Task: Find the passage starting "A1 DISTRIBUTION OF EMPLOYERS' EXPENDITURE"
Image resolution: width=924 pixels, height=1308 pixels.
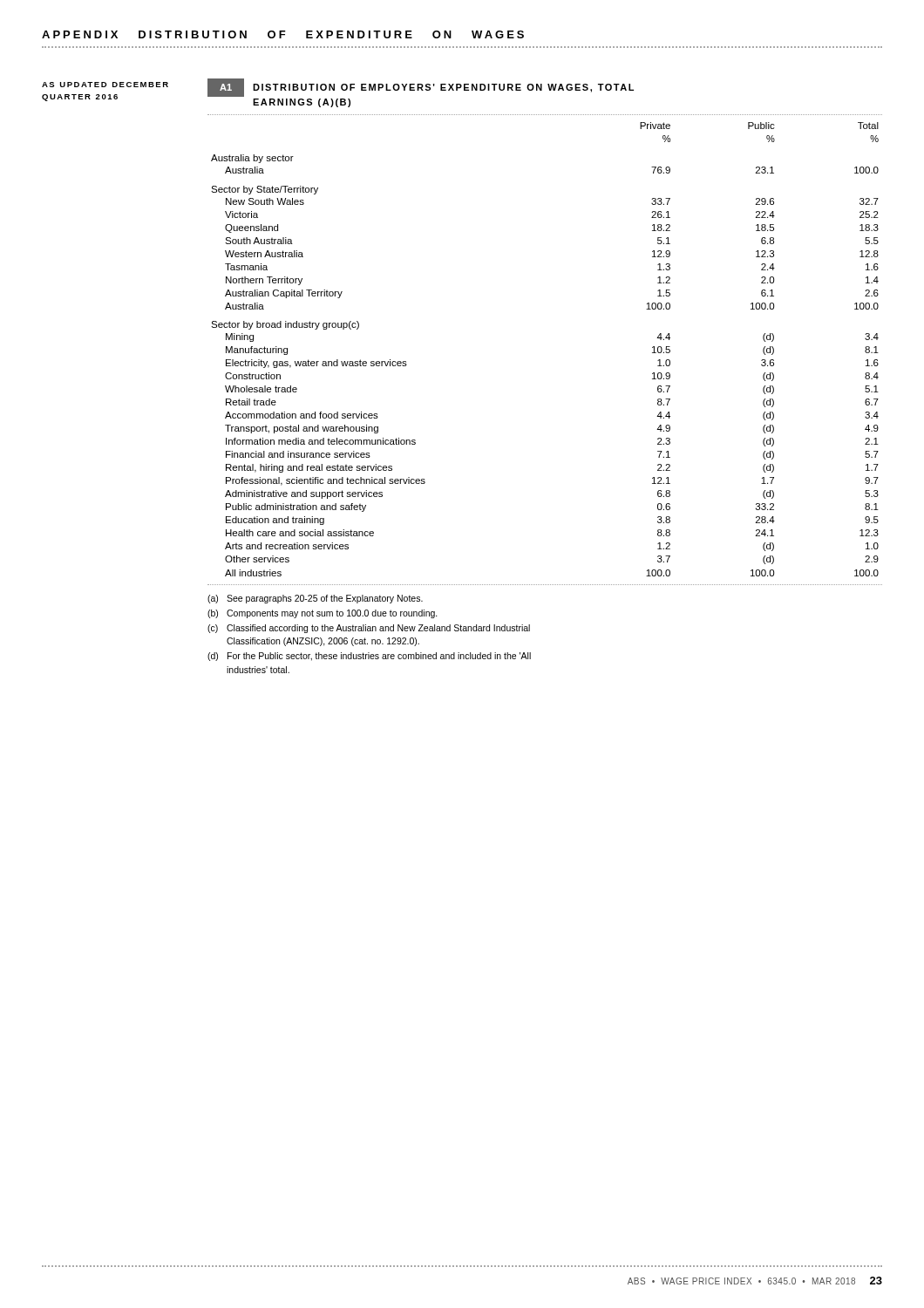Action: pos(545,94)
